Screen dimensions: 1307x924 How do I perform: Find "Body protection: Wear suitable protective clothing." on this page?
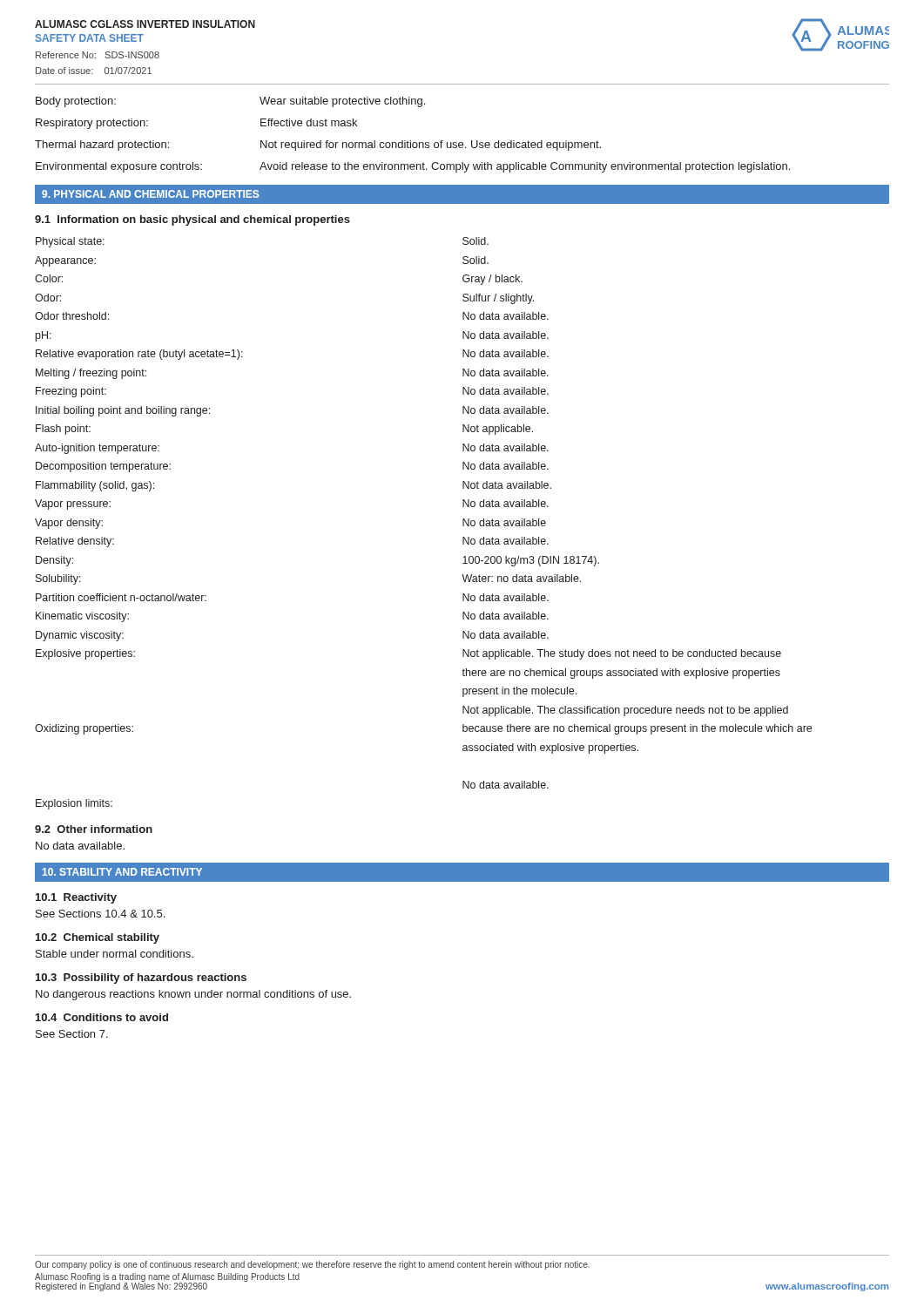tap(66, 102)
